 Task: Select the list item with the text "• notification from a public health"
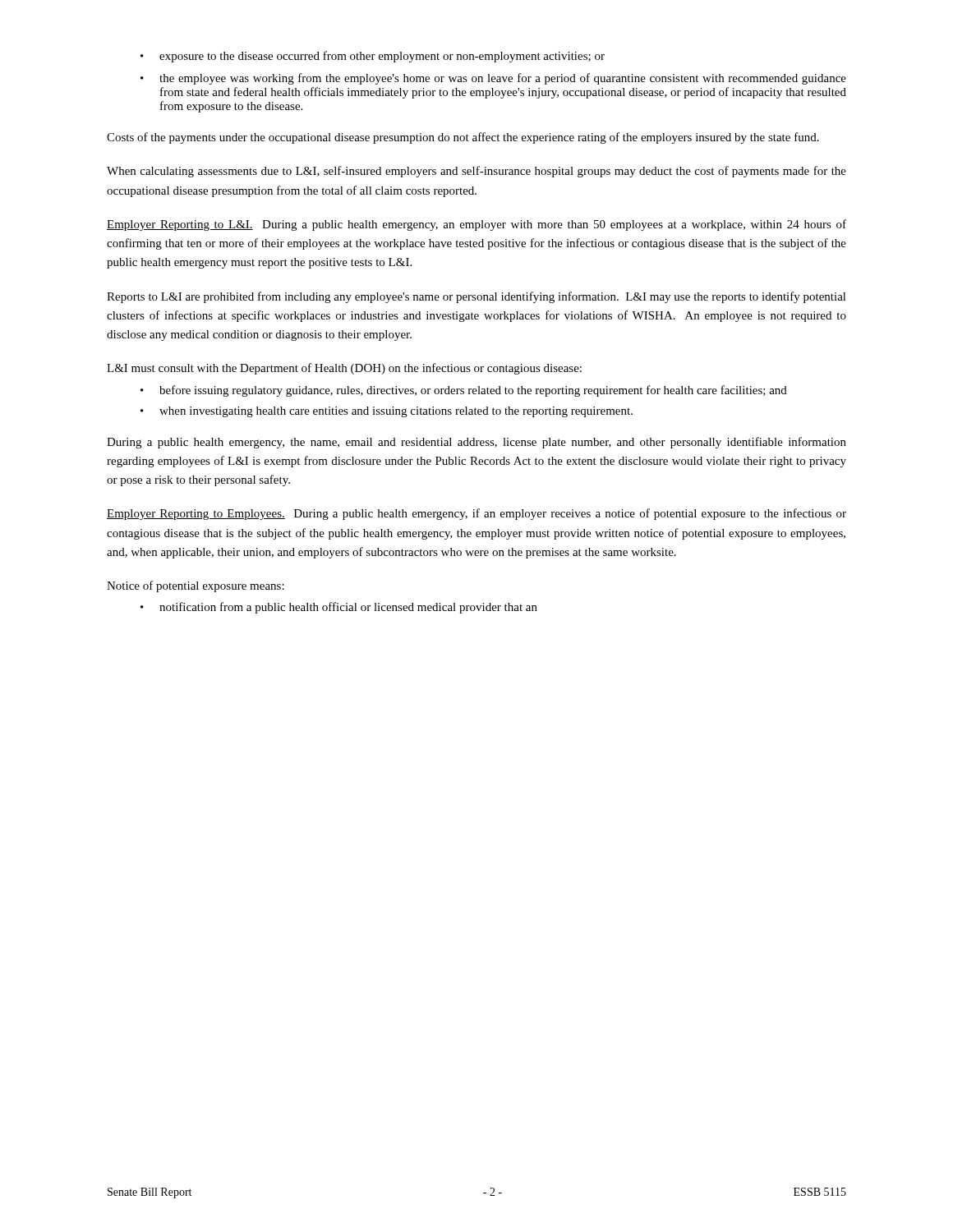click(493, 608)
